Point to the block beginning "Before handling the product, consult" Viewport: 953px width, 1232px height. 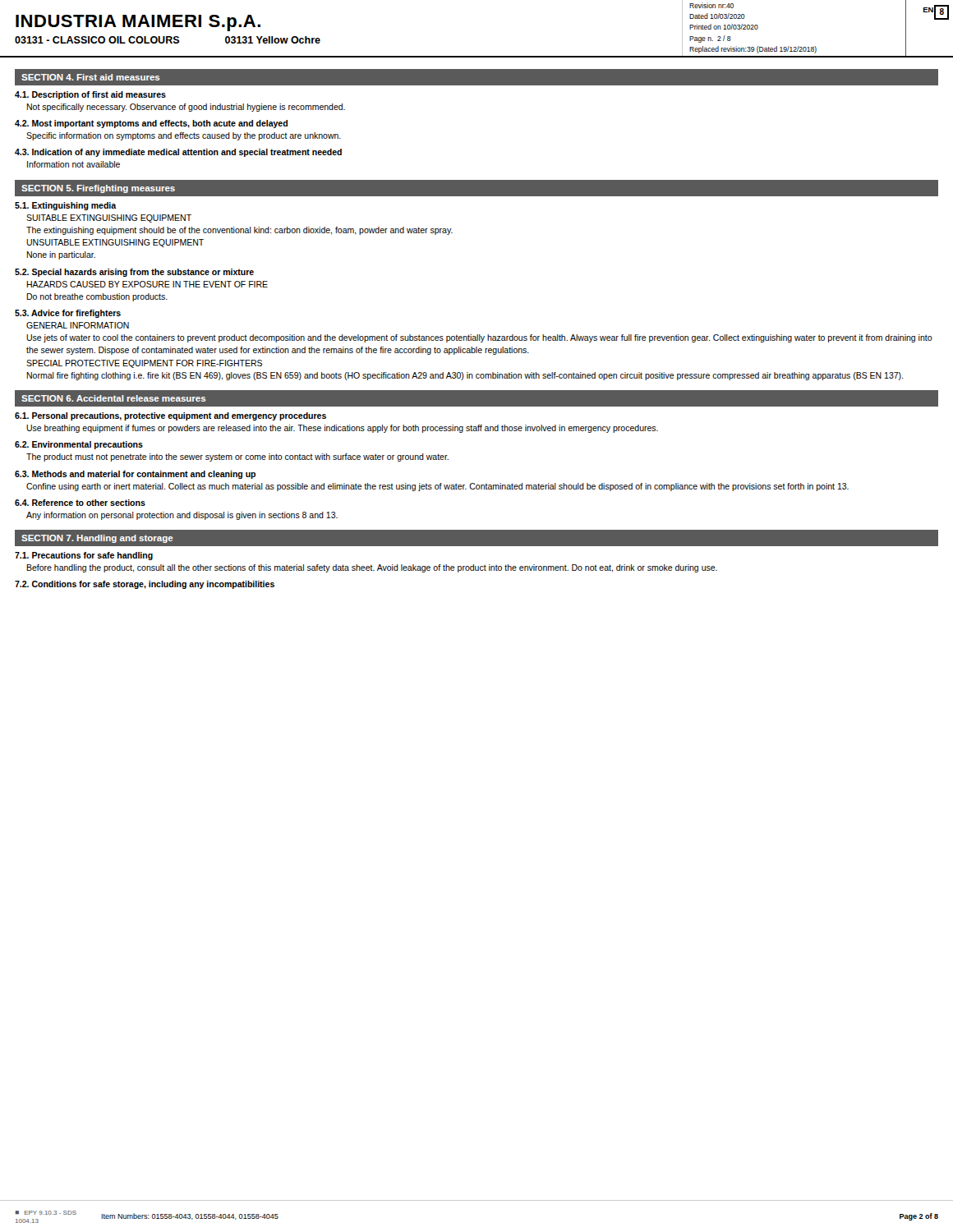pyautogui.click(x=372, y=567)
